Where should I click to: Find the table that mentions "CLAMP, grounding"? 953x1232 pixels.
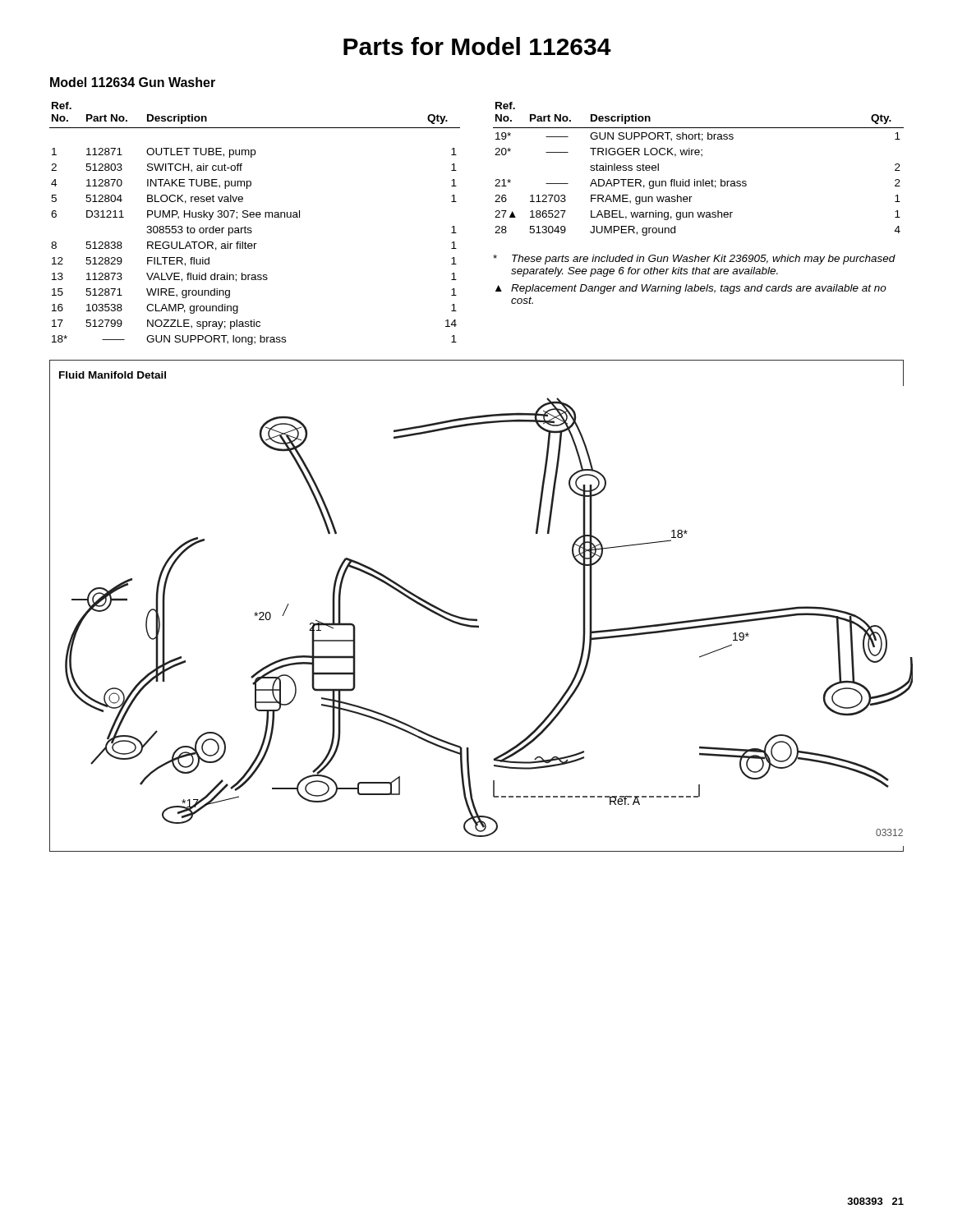coord(255,223)
